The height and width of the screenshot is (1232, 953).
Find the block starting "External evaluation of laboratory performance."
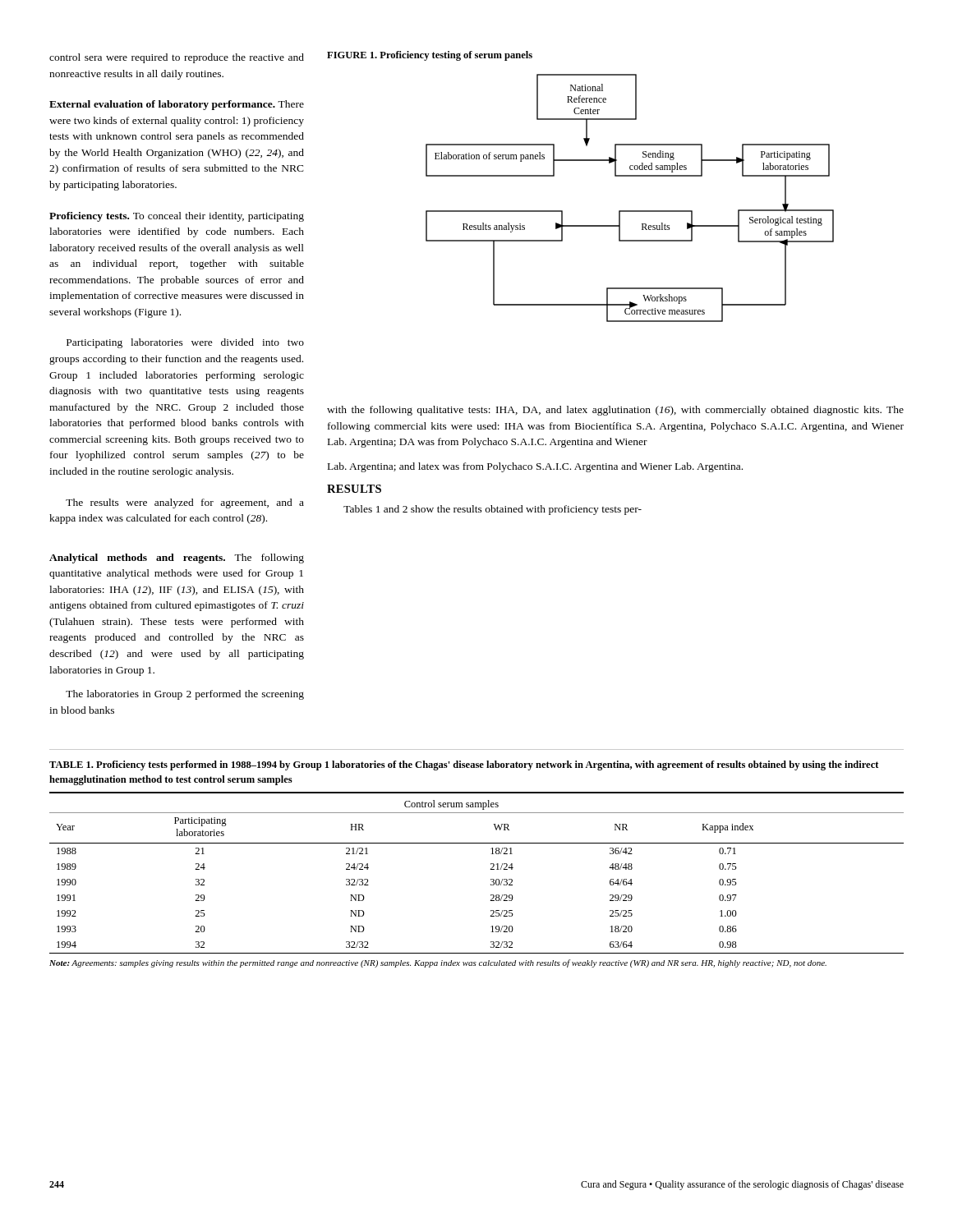point(177,144)
